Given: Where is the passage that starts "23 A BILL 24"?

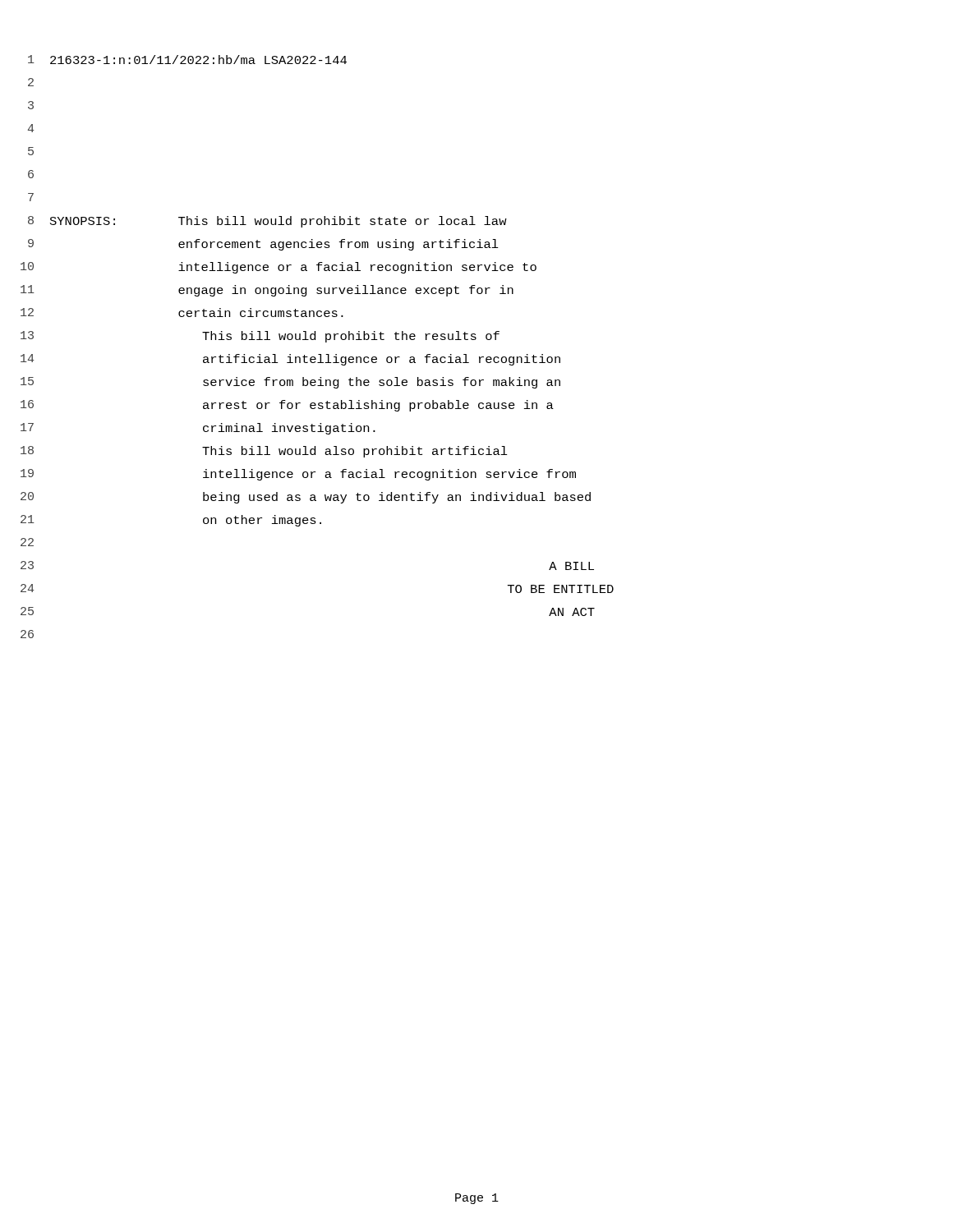Looking at the screenshot, I should click(x=23, y=565).
